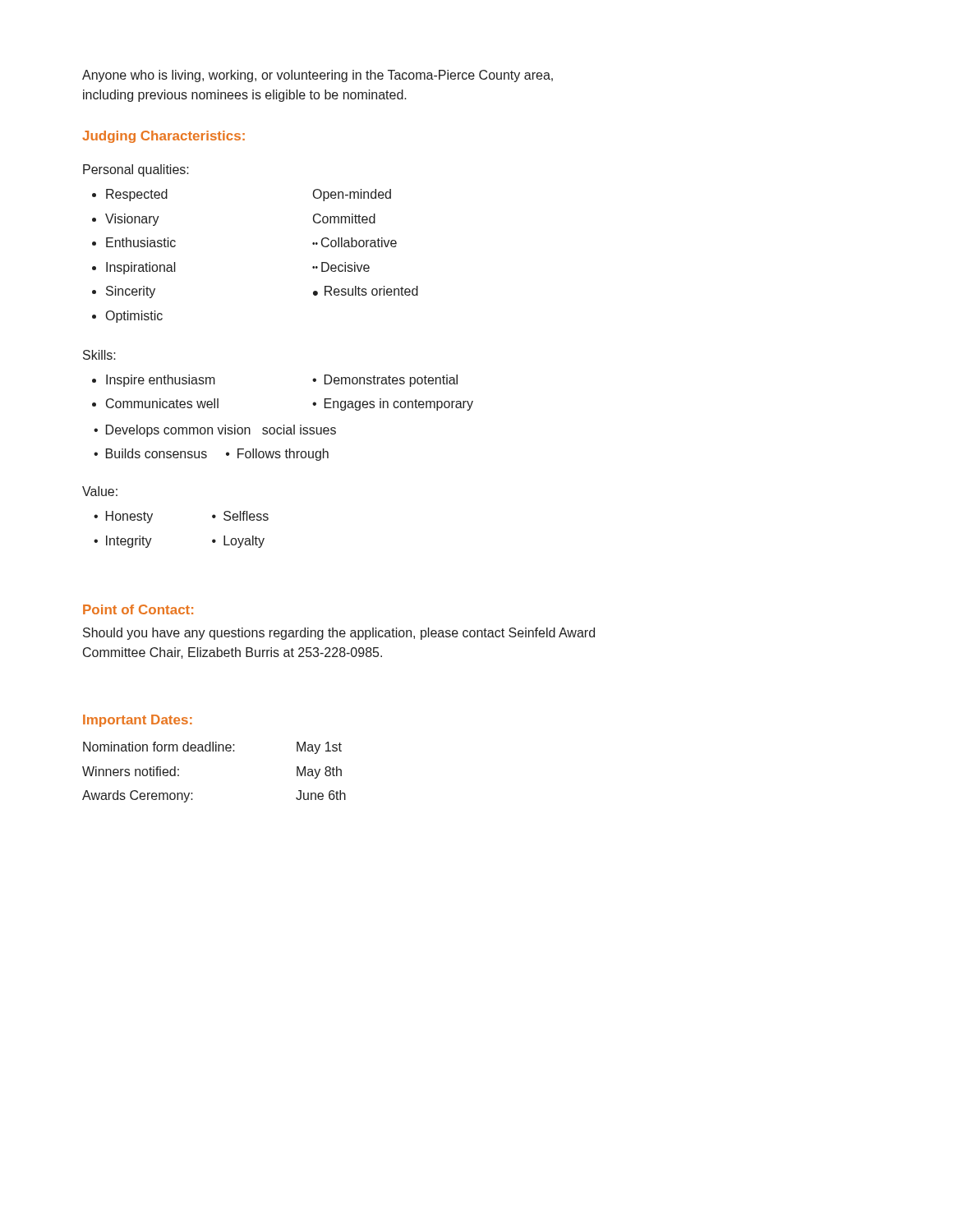The height and width of the screenshot is (1232, 953).
Task: Click where it says "•• Decisive"
Action: 341,268
